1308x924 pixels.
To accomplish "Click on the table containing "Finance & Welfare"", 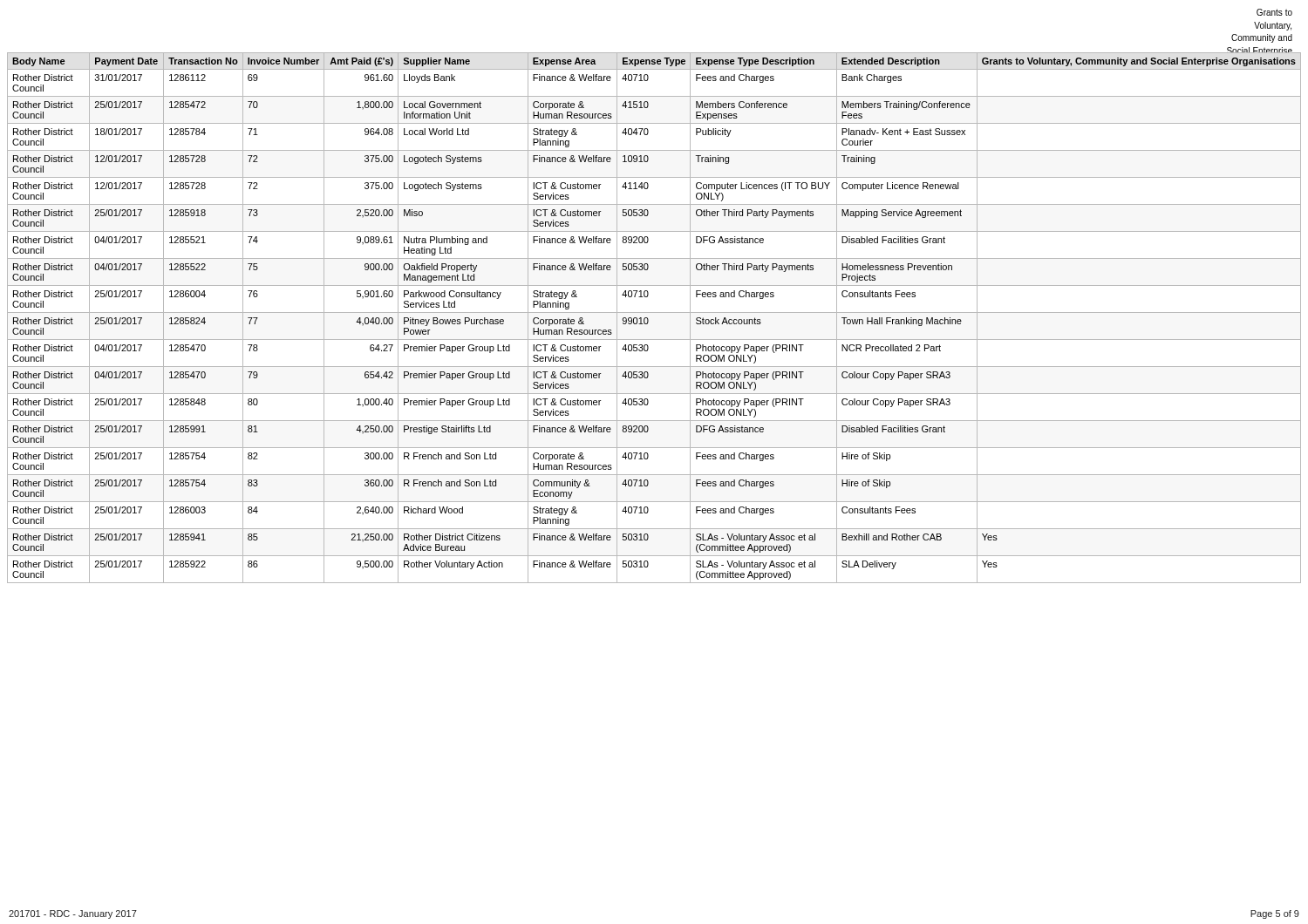I will coord(654,318).
